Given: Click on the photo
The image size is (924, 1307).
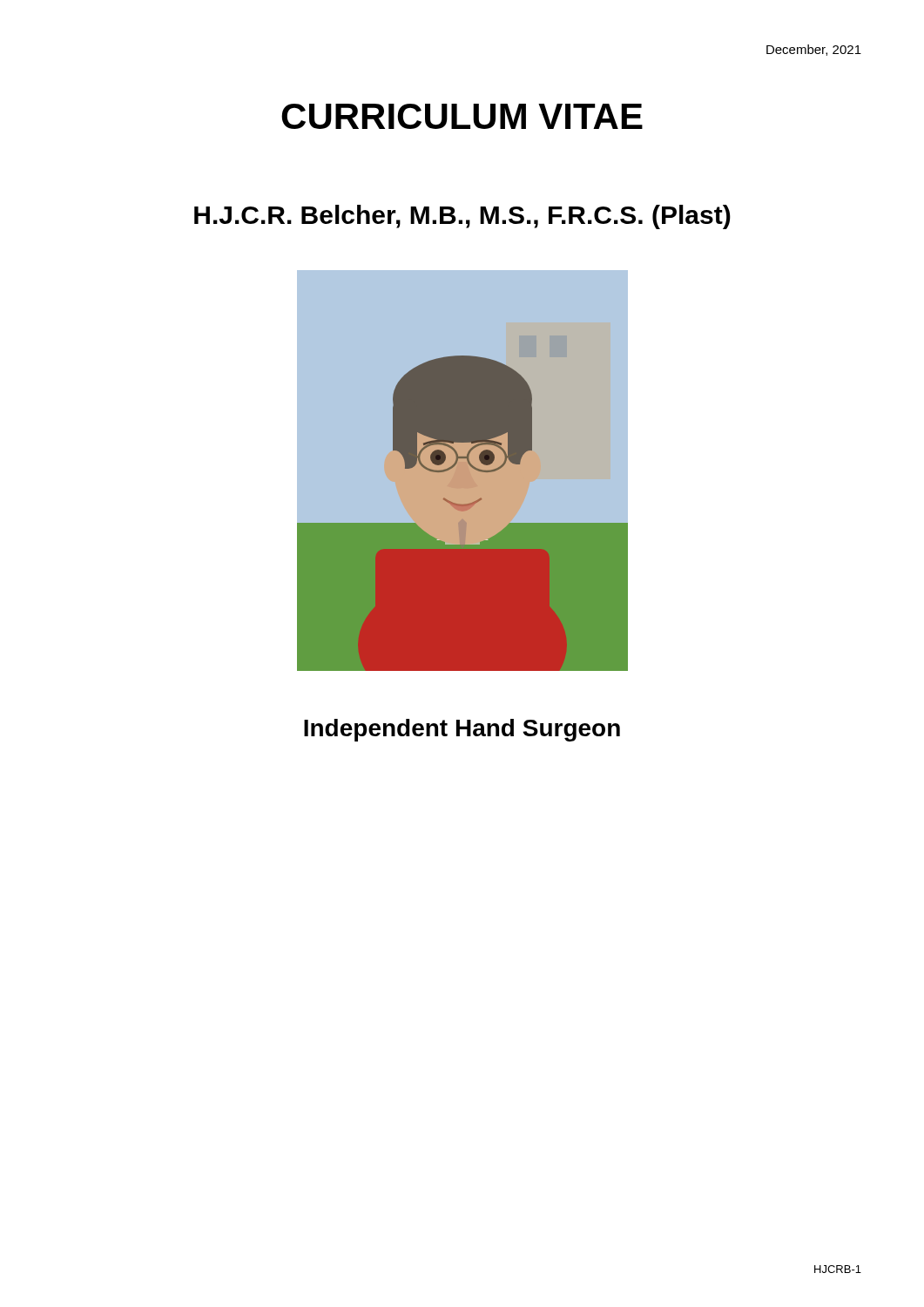Looking at the screenshot, I should click(x=462, y=471).
